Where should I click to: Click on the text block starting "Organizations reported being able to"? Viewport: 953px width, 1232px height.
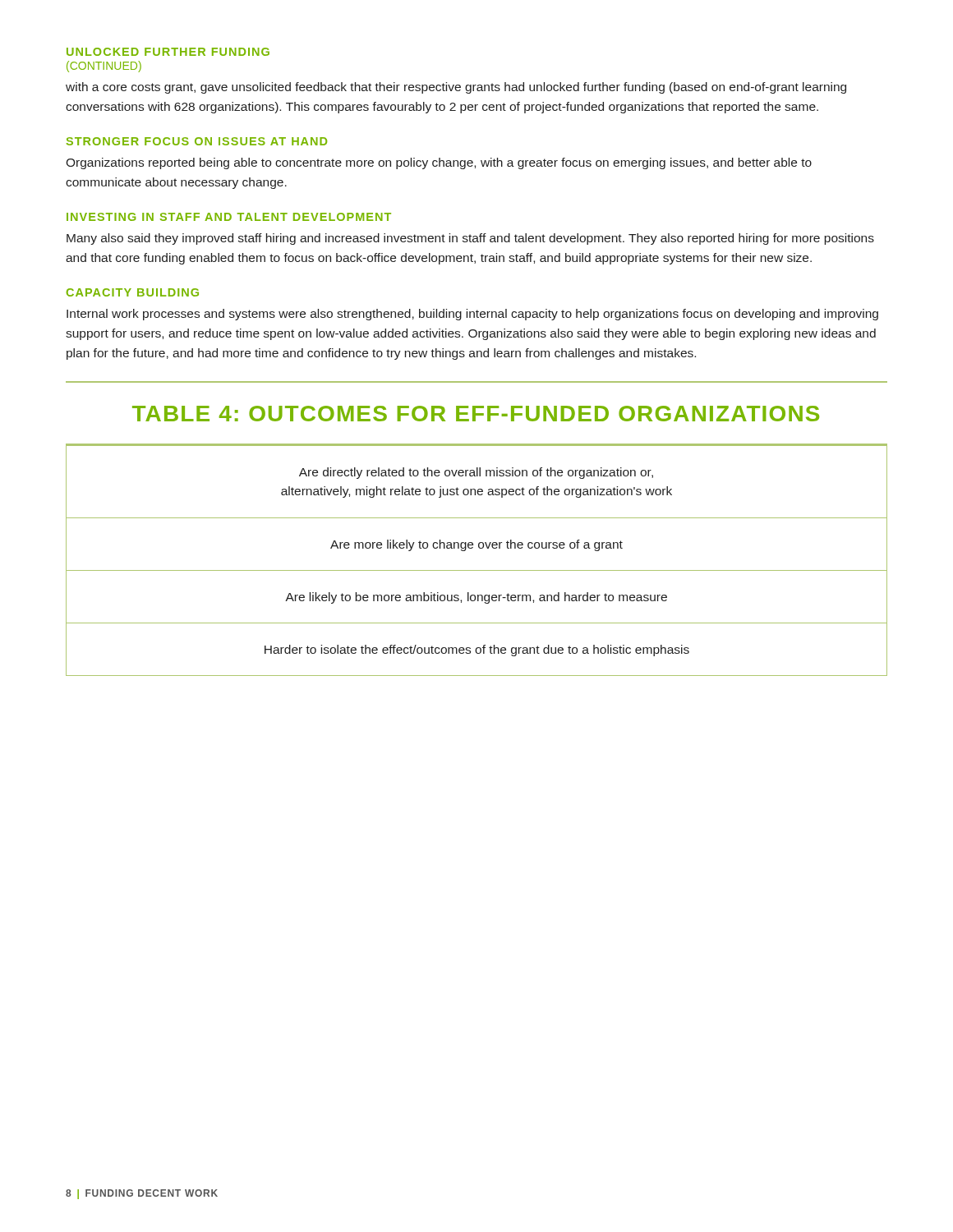pyautogui.click(x=439, y=172)
